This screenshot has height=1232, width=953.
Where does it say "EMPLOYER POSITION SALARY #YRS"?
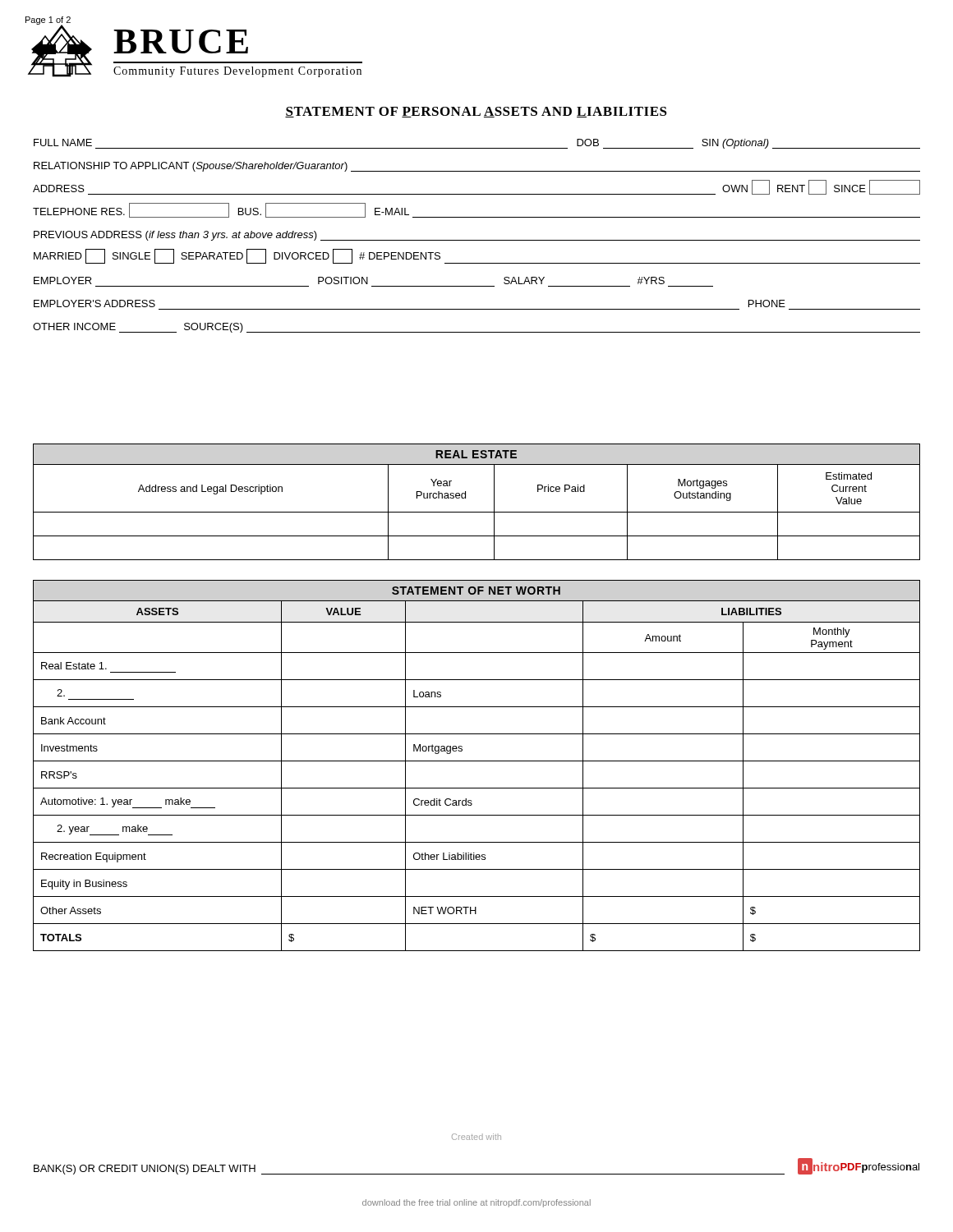[x=373, y=279]
